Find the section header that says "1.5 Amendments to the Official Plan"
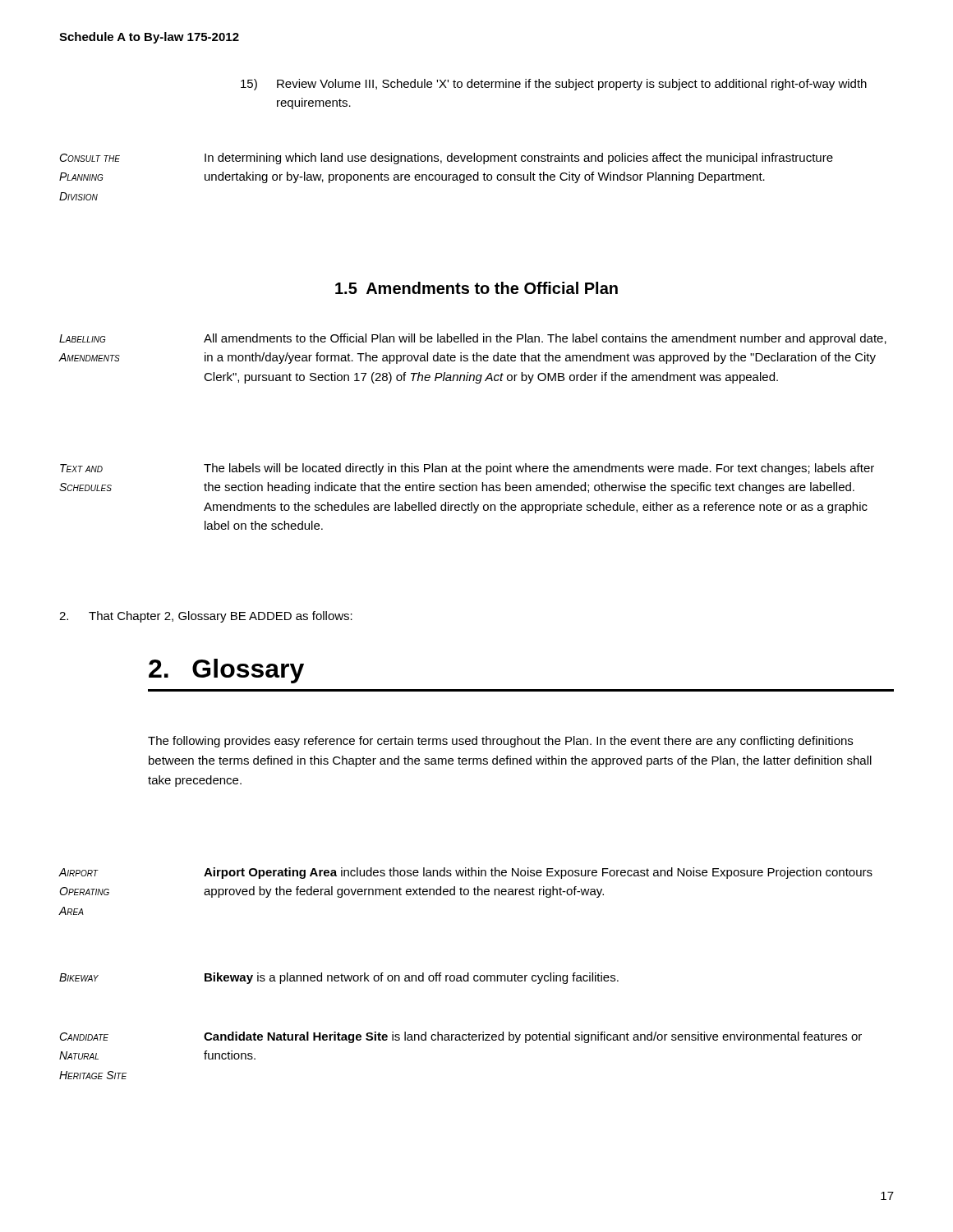 [476, 288]
